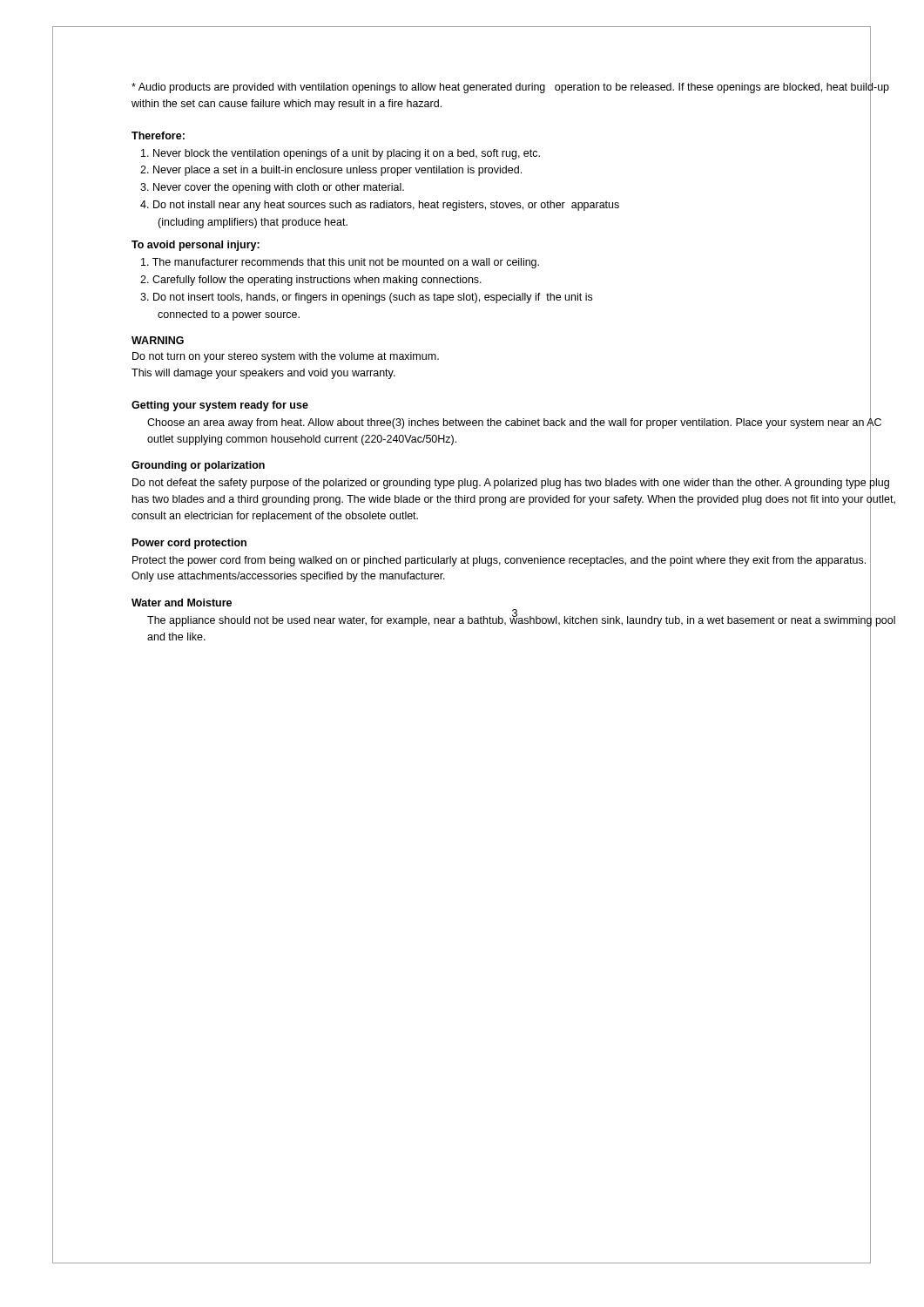Point to the block beginning "Never block the ventilation openings of"
The width and height of the screenshot is (924, 1307).
[x=340, y=153]
